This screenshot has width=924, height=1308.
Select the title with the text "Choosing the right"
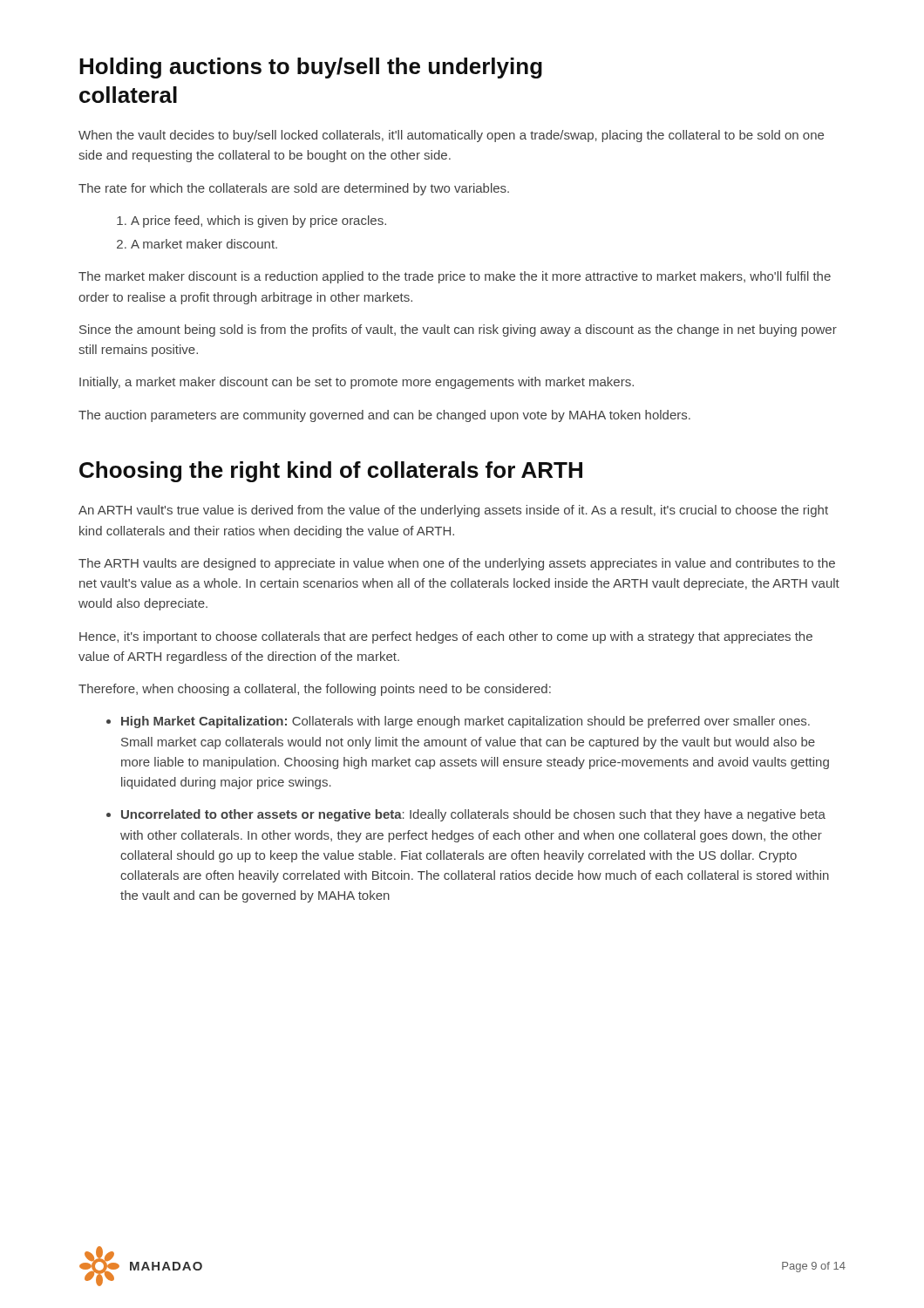click(462, 470)
